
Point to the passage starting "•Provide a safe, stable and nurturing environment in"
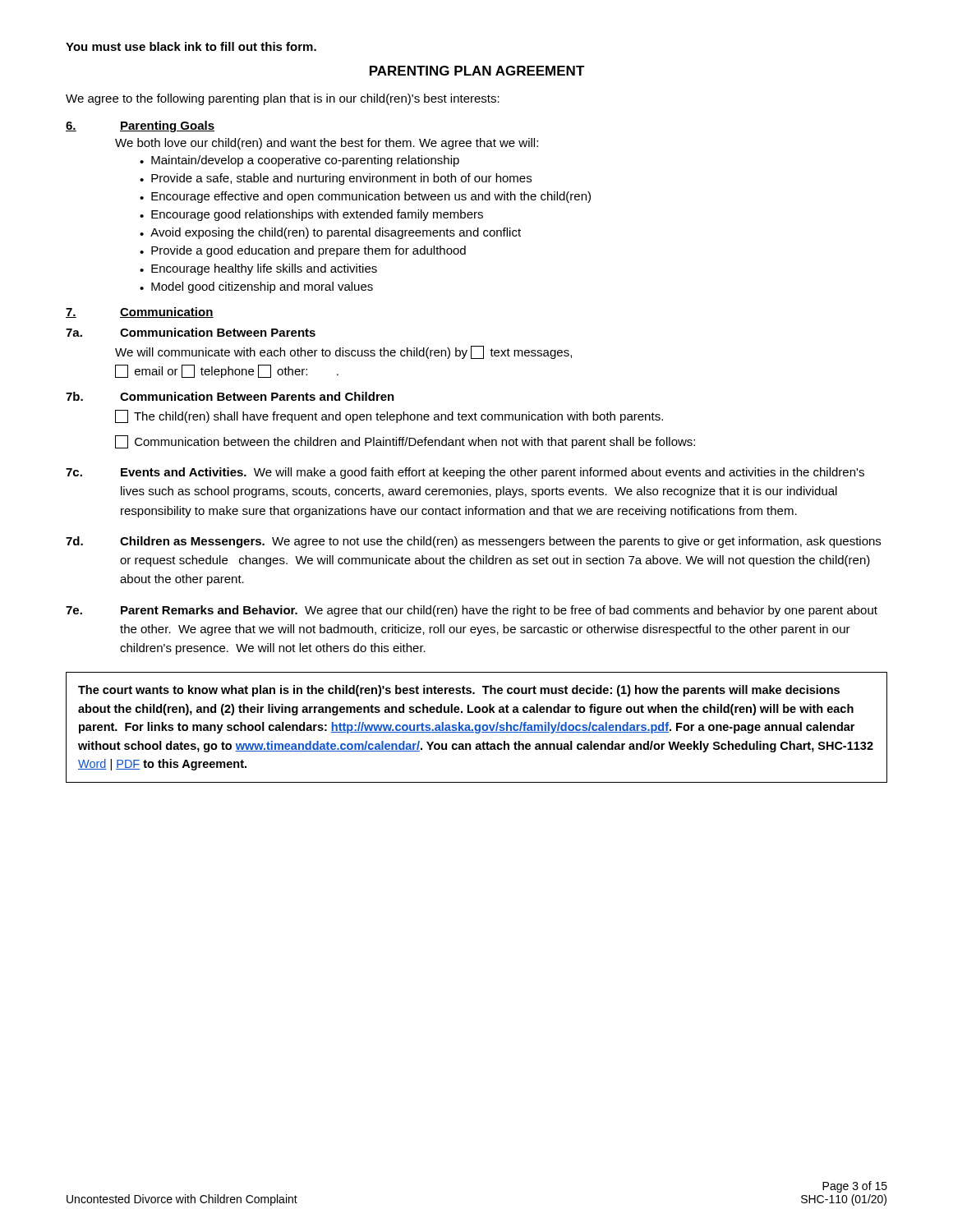[336, 179]
